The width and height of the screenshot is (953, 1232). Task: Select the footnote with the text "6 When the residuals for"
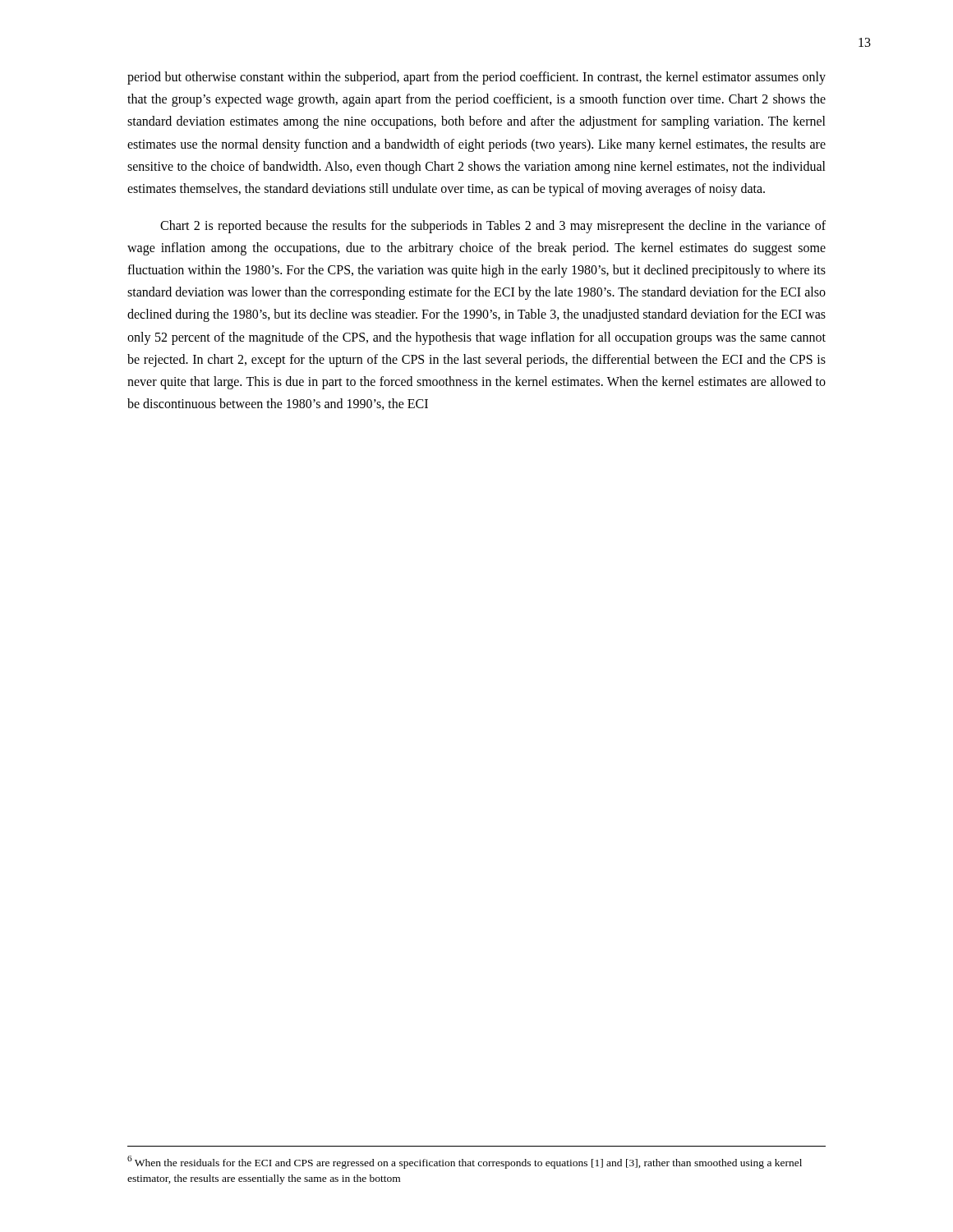click(x=465, y=1169)
